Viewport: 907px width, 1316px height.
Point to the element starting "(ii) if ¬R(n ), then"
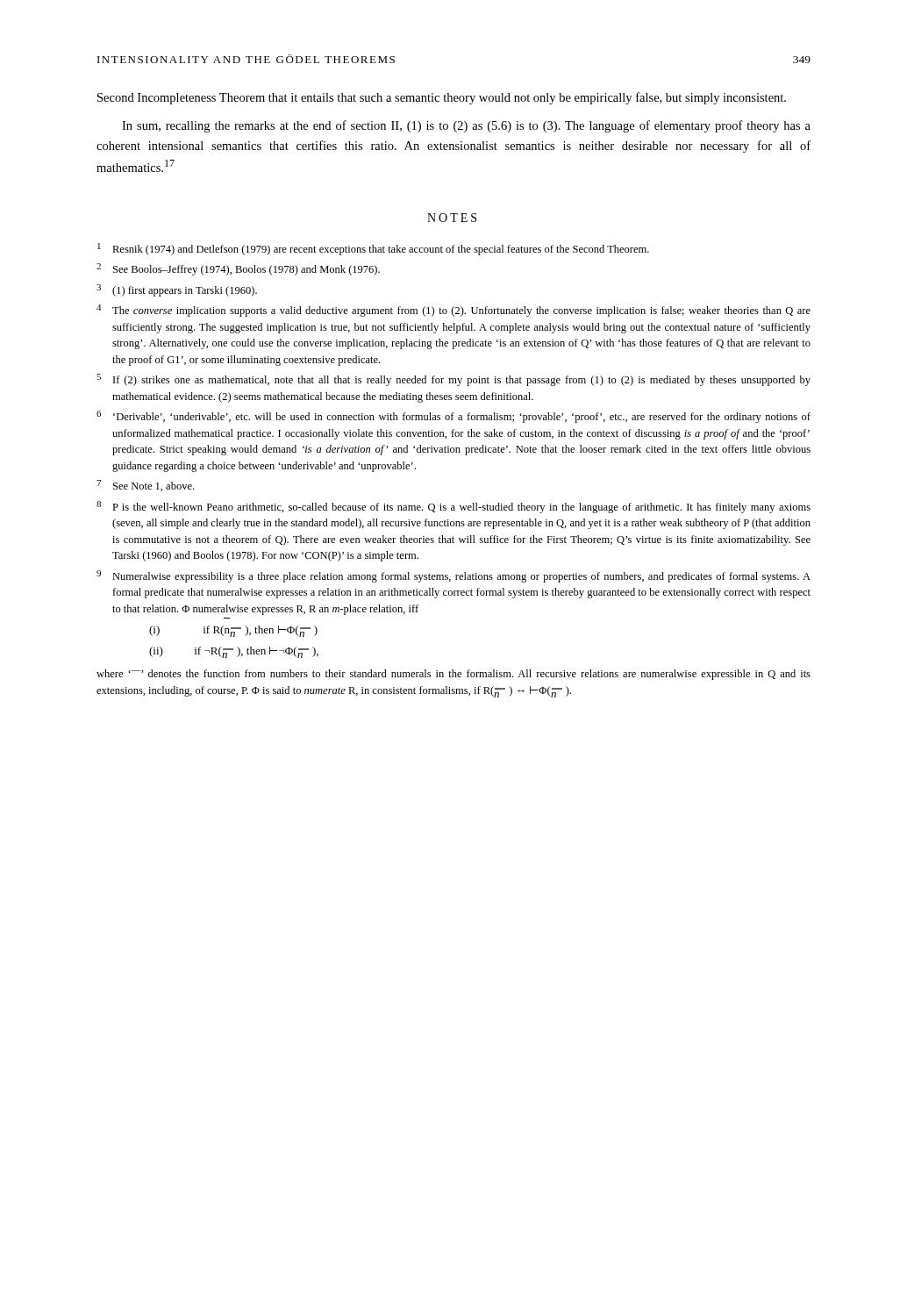pyautogui.click(x=234, y=651)
